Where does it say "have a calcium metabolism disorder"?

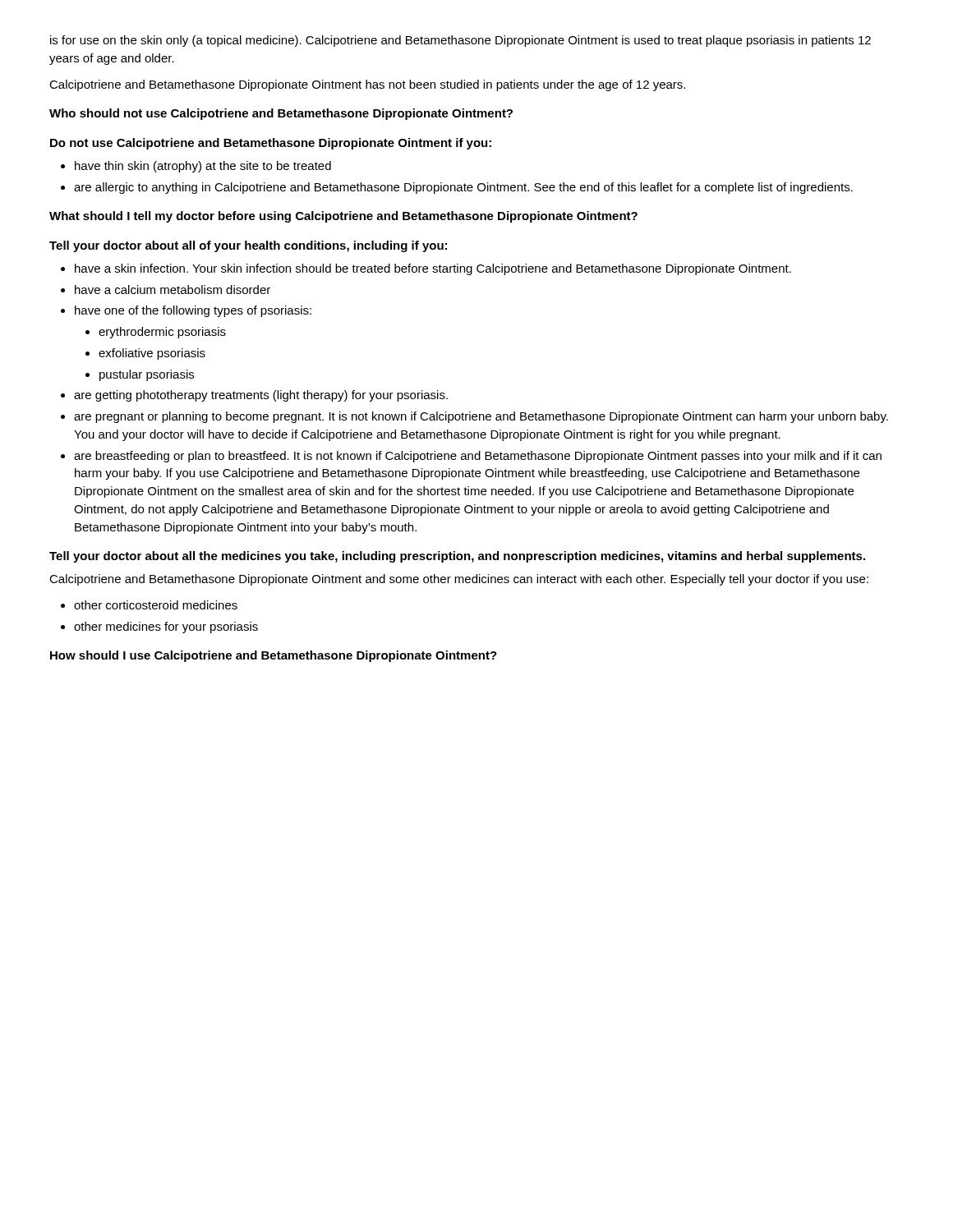coord(172,289)
